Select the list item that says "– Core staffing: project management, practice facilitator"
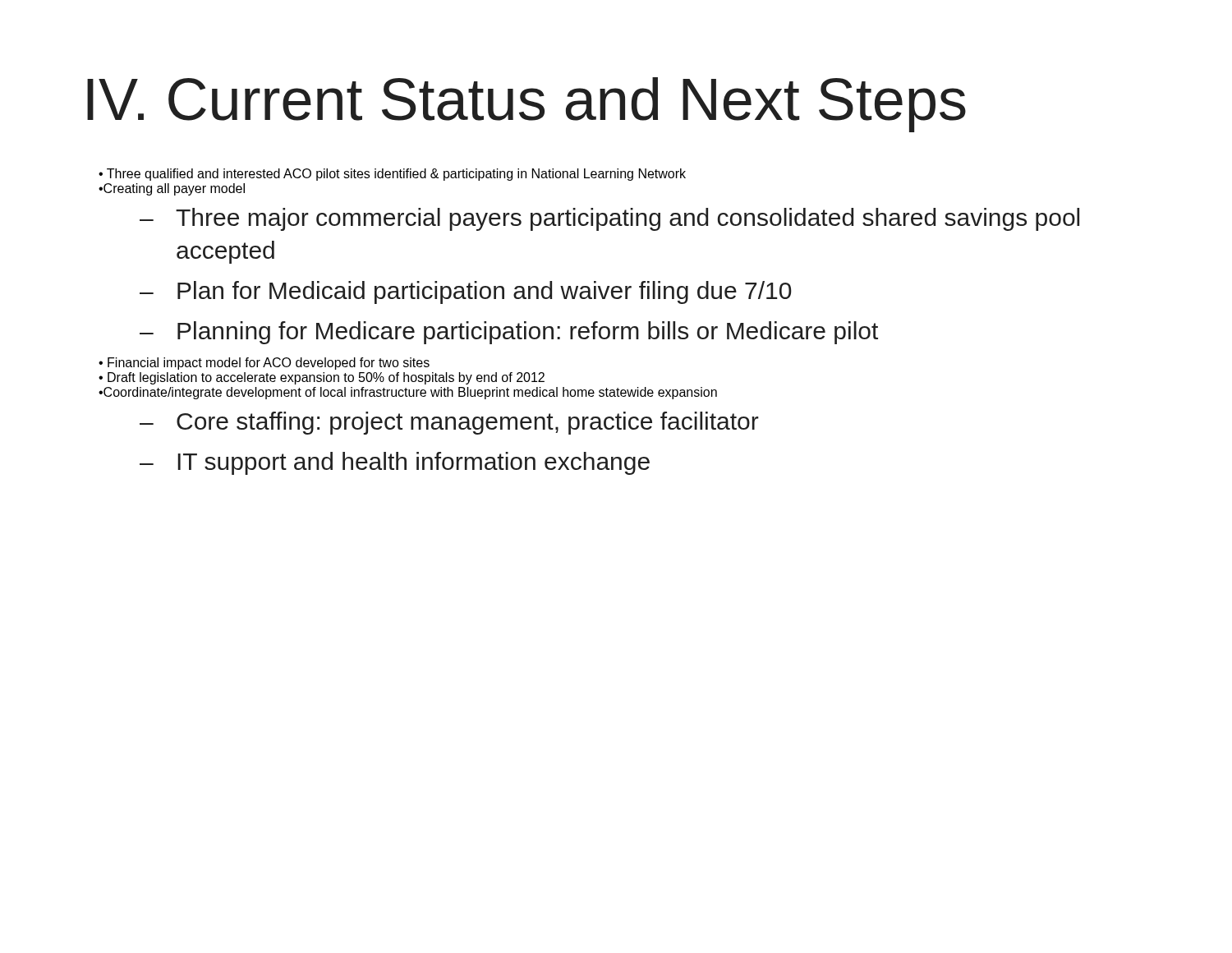1232x953 pixels. [645, 422]
